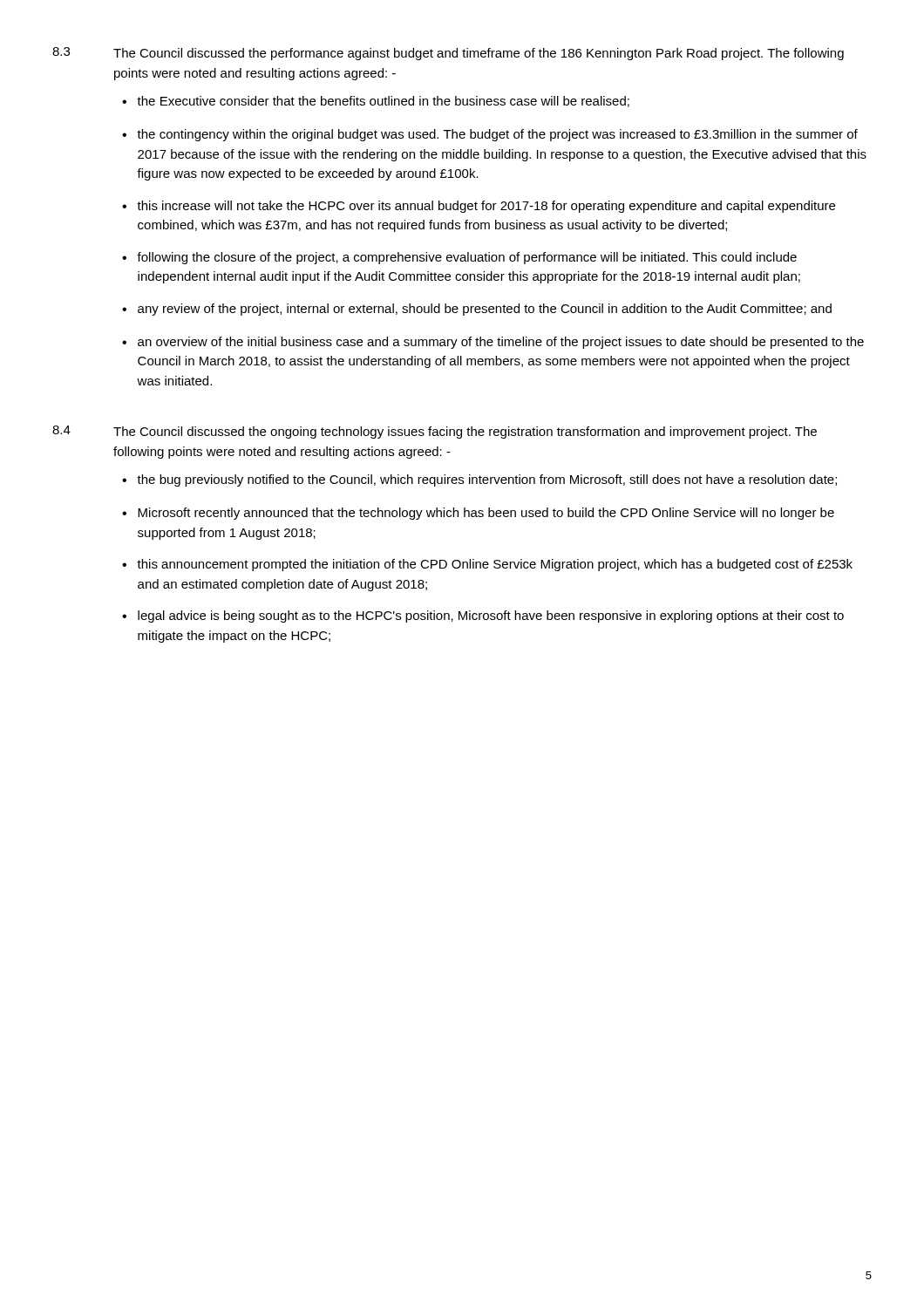Select the element starting "4 The Council discussed"
Image resolution: width=924 pixels, height=1308 pixels.
pyautogui.click(x=435, y=432)
